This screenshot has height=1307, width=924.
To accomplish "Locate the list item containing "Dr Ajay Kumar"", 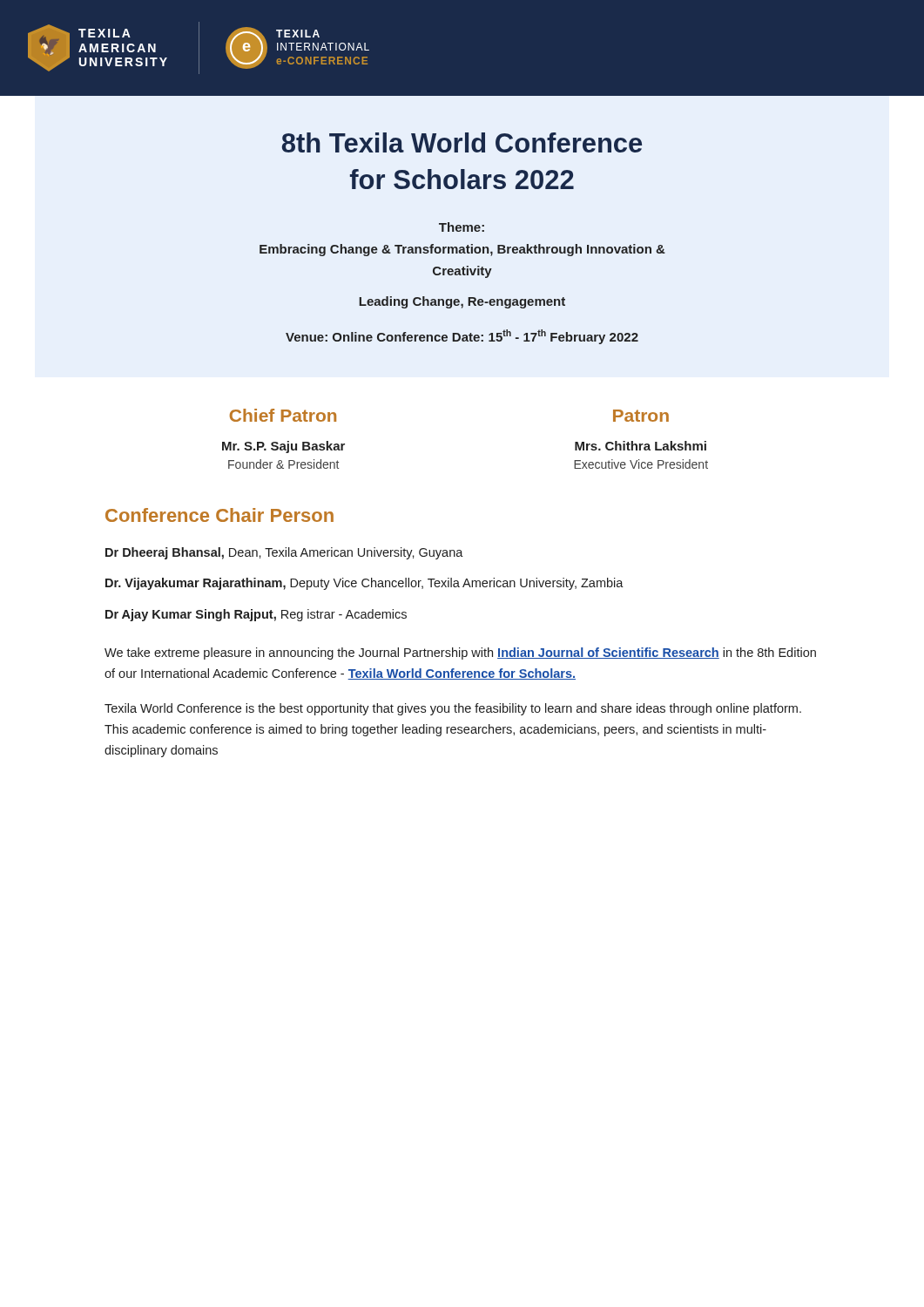I will pos(256,614).
